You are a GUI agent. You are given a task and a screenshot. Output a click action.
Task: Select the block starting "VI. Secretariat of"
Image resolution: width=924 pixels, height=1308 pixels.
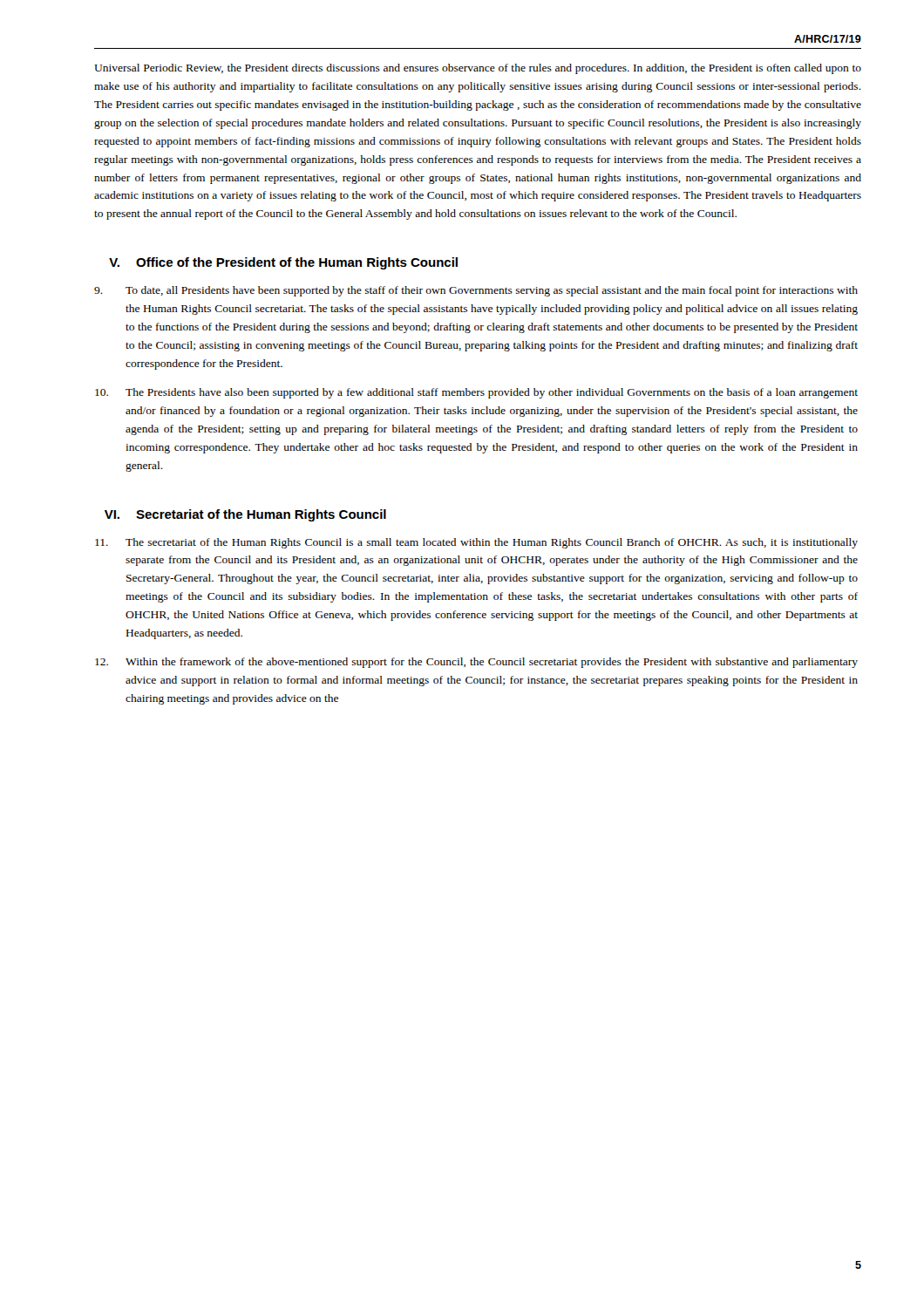click(240, 514)
